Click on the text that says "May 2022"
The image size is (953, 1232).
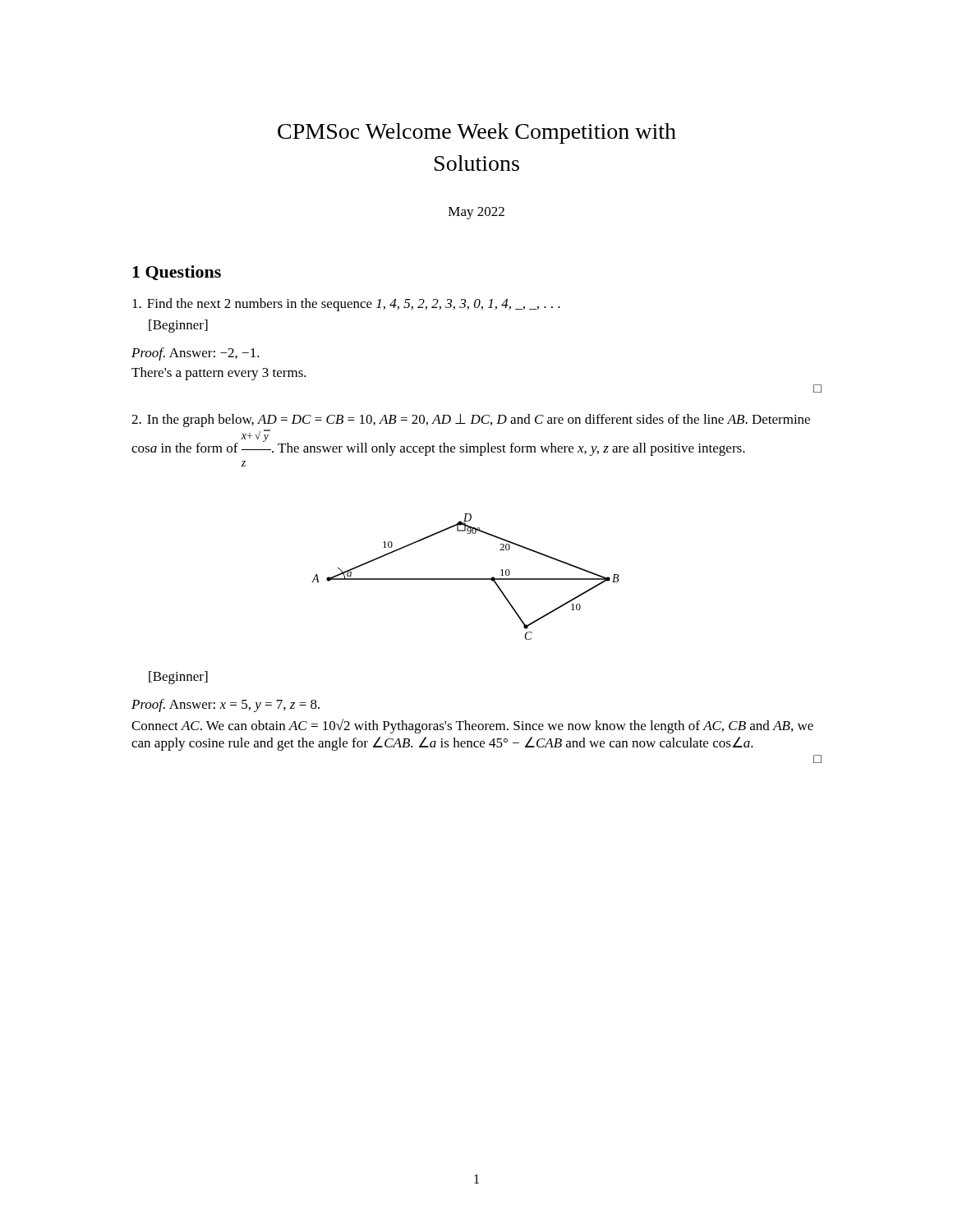(476, 212)
